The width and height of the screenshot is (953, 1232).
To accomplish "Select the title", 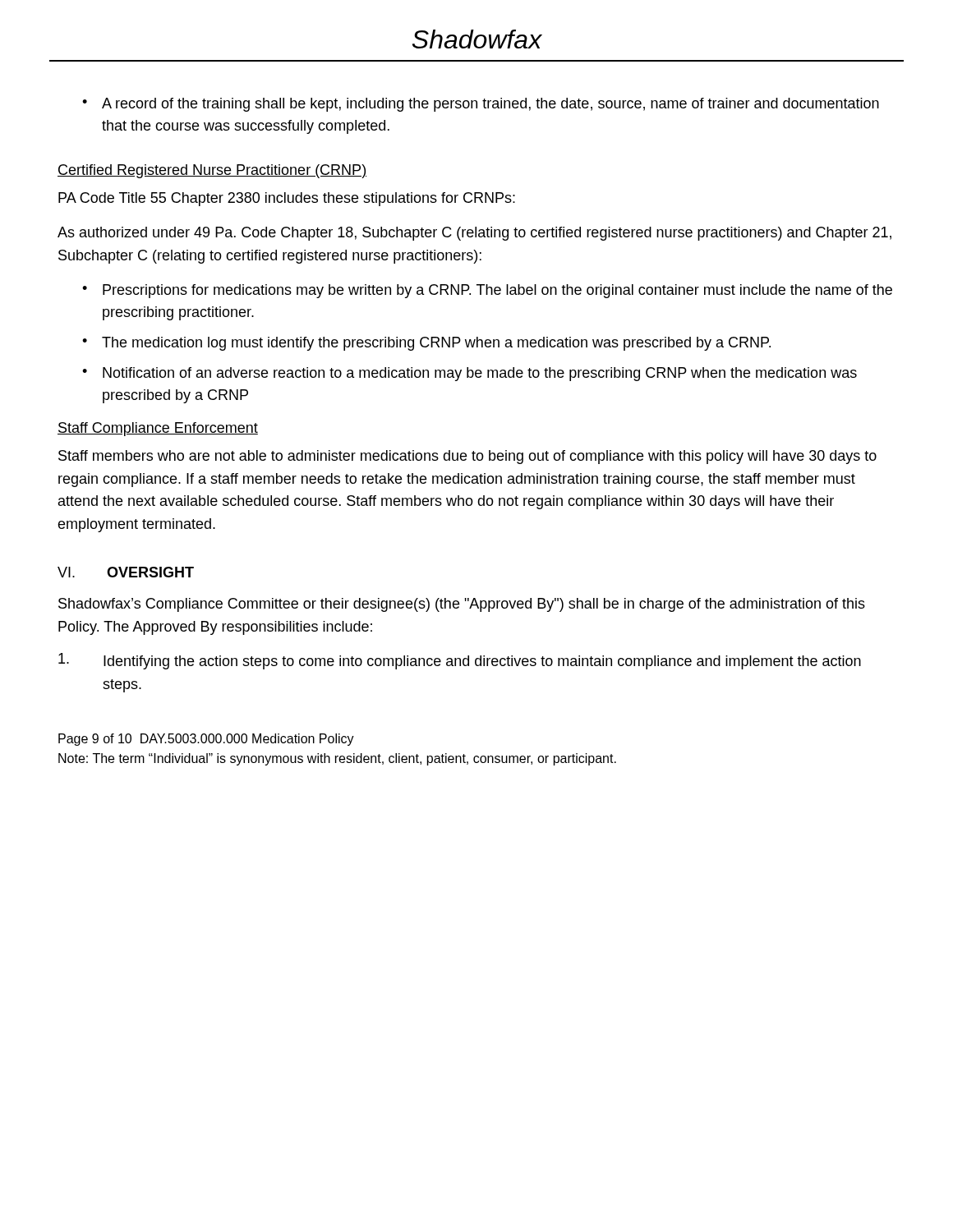I will [476, 39].
